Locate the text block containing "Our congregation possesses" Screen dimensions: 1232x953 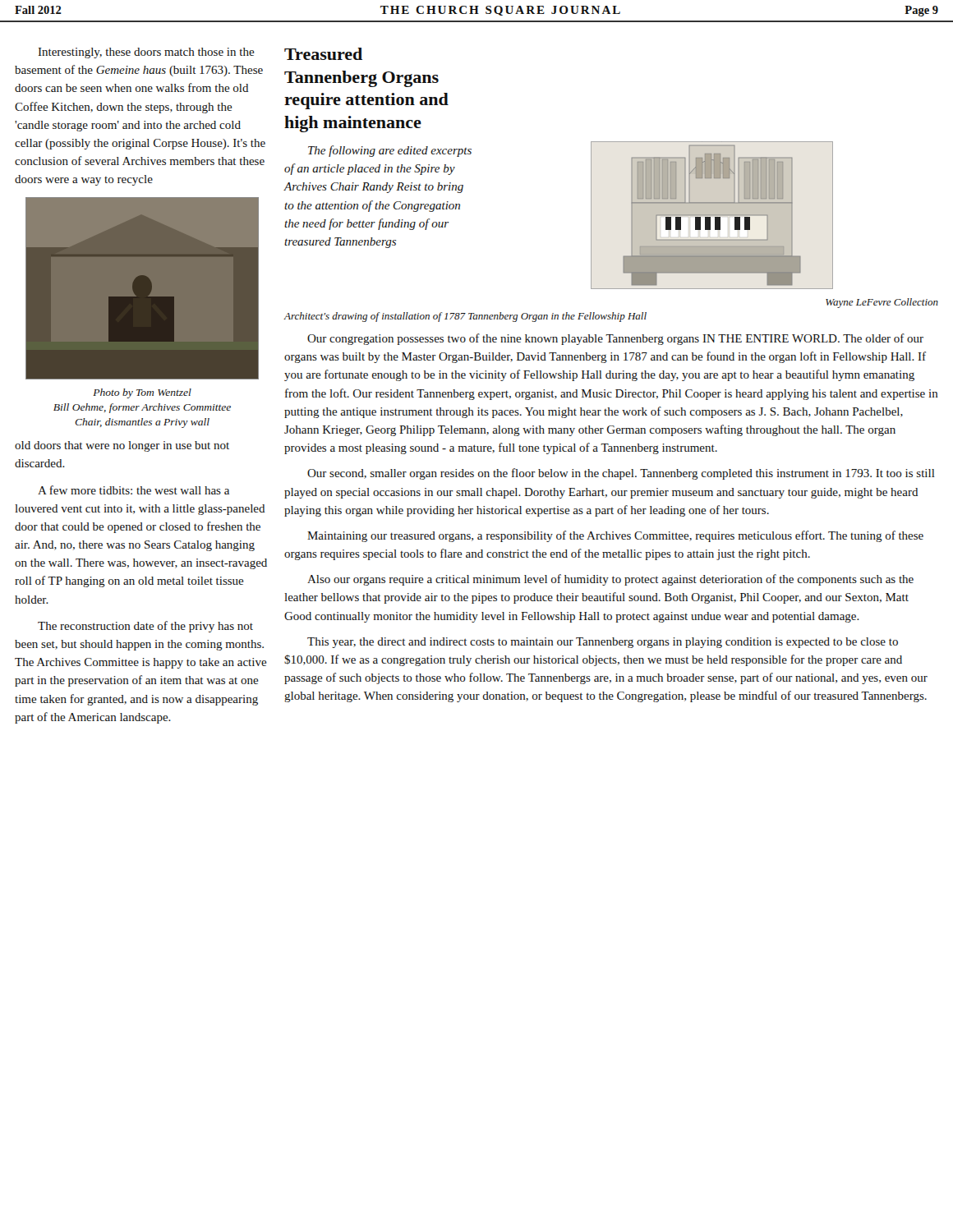pyautogui.click(x=611, y=517)
